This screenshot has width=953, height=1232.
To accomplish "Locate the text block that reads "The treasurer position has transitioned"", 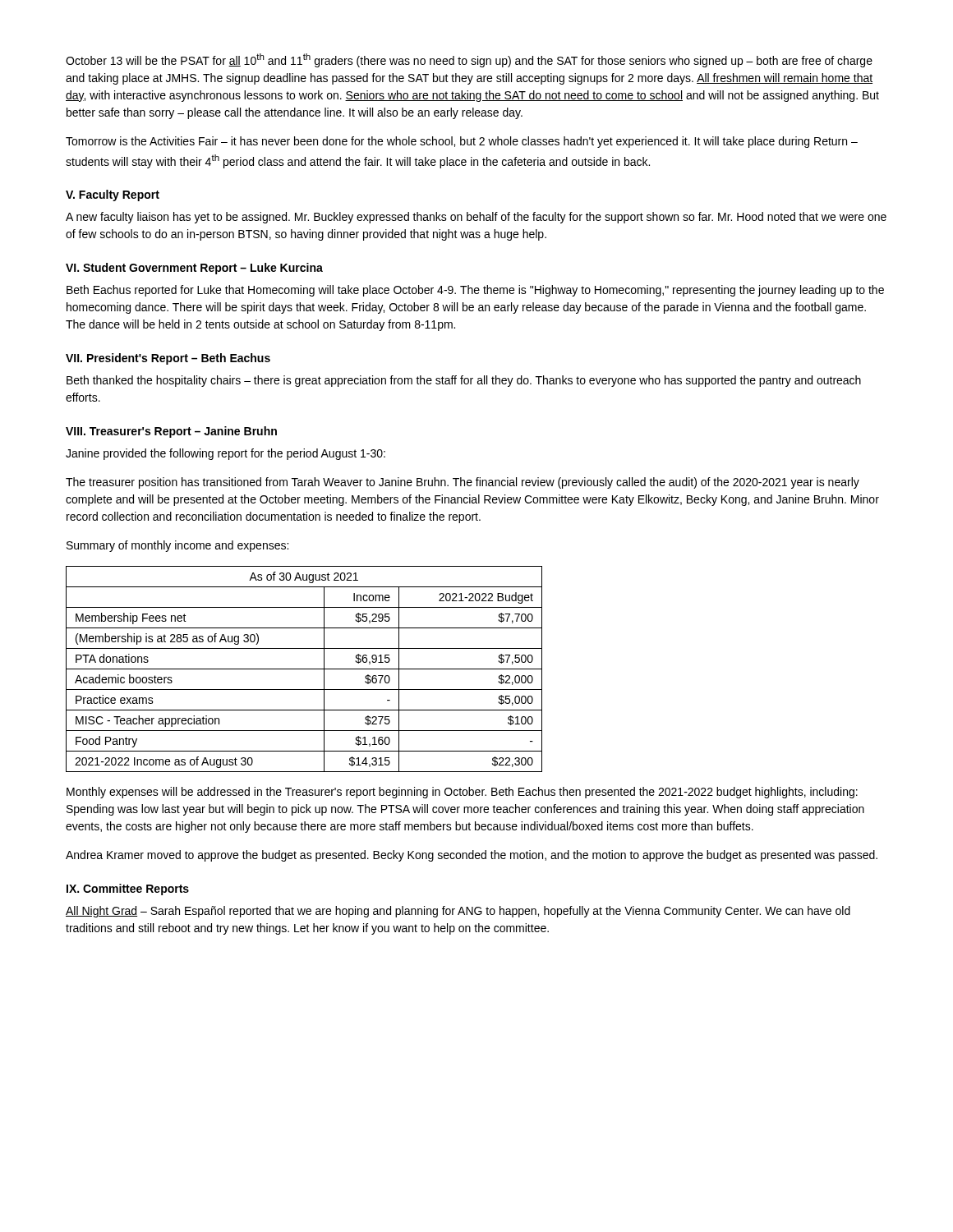I will 472,500.
